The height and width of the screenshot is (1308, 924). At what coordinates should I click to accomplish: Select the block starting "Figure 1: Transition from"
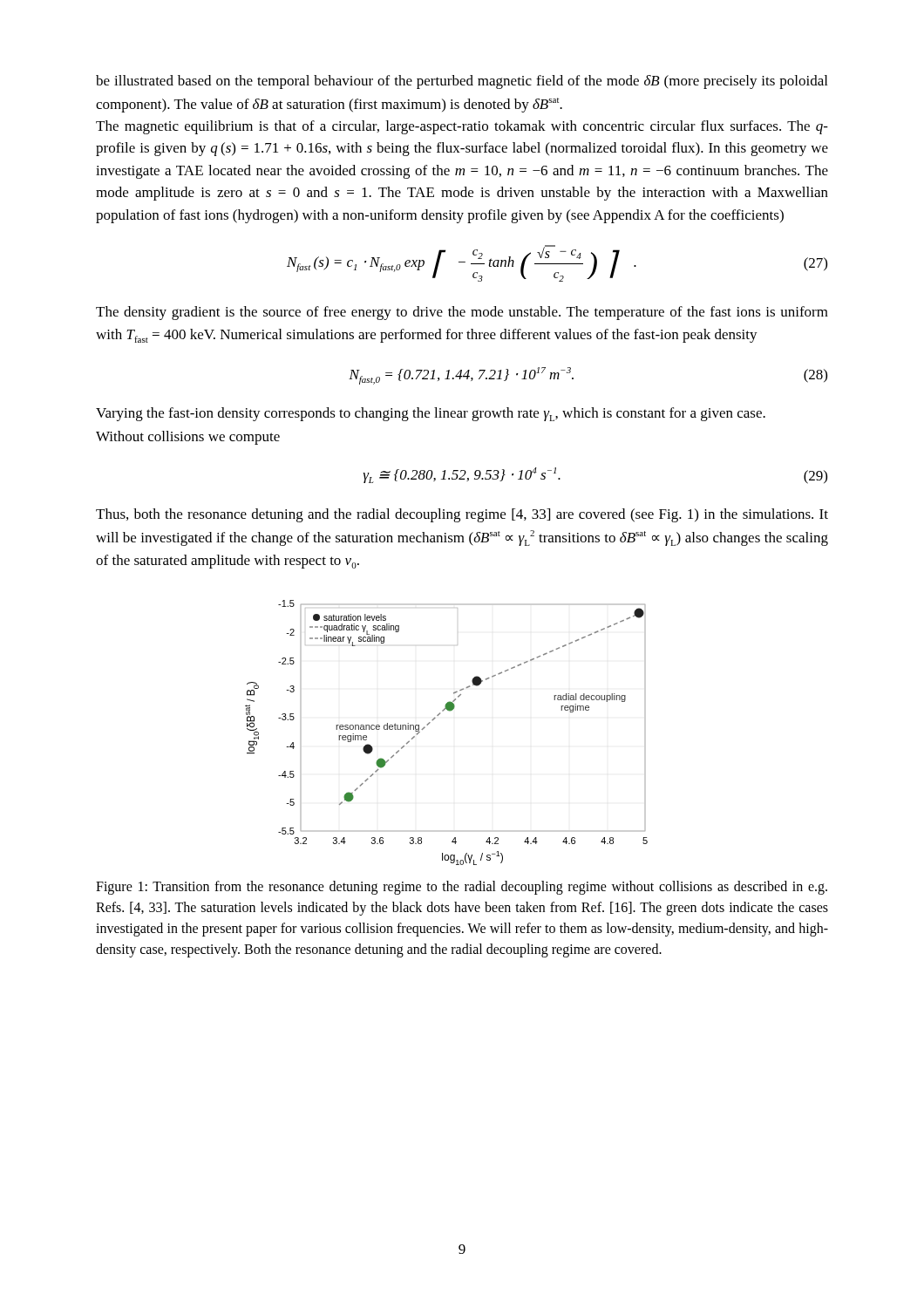coord(462,918)
